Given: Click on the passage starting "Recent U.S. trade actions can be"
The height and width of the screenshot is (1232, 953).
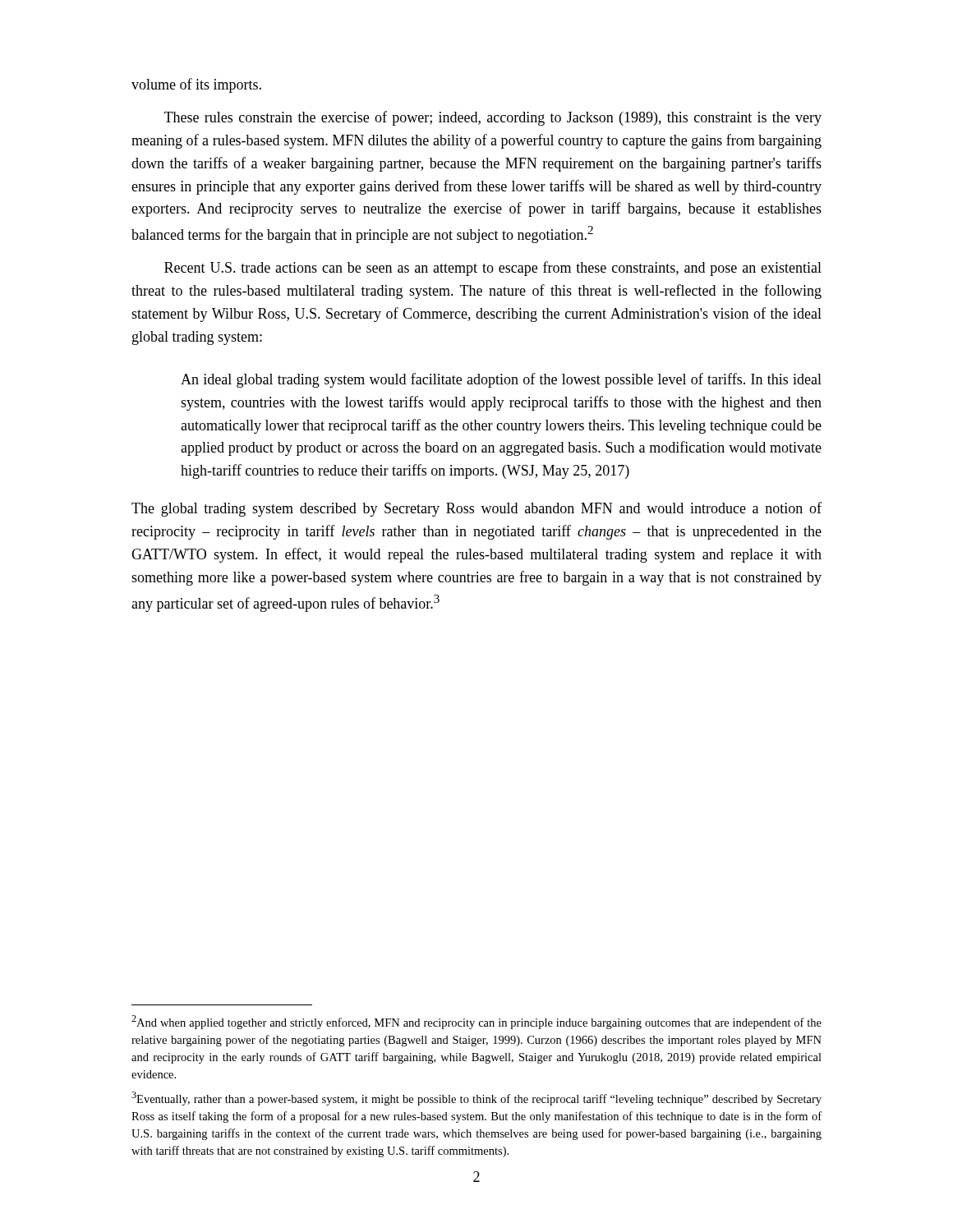Looking at the screenshot, I should pos(476,302).
